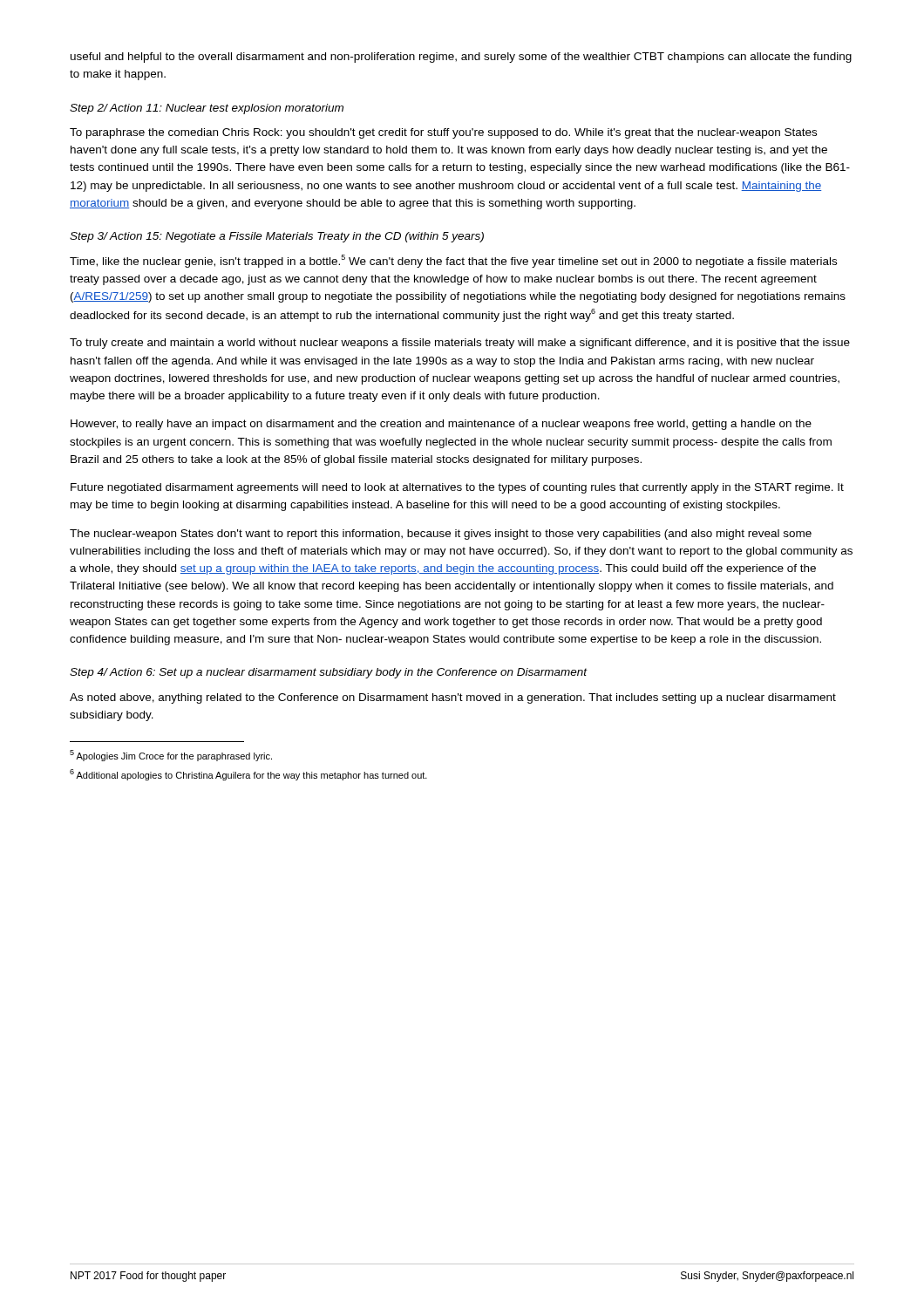
Task: Select the text starting "5 Apologies Jim Croce"
Action: [171, 756]
